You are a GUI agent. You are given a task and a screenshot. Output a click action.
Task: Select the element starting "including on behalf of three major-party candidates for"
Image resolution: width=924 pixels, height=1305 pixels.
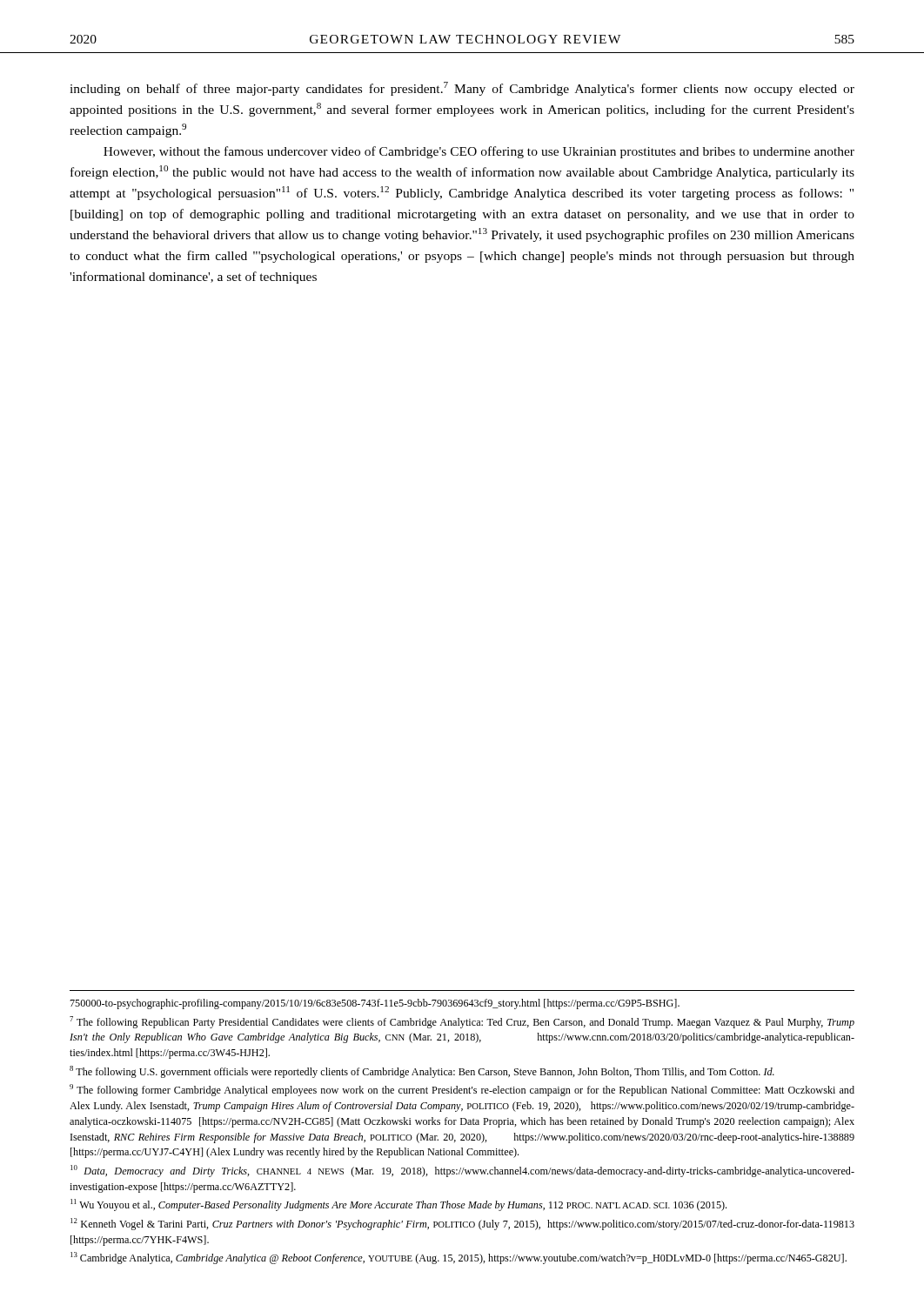click(462, 183)
